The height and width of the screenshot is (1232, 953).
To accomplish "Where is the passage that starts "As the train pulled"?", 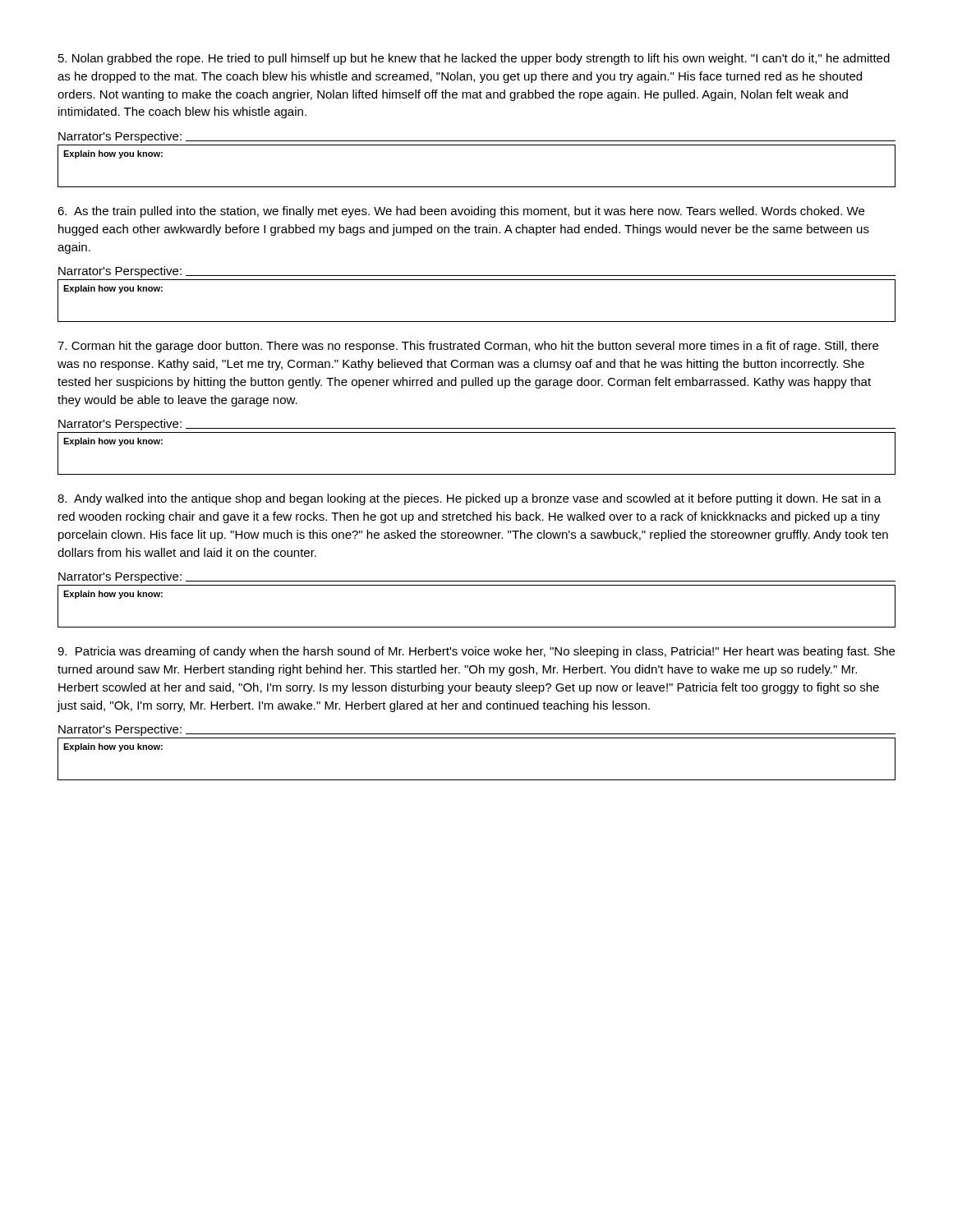I will [x=463, y=229].
